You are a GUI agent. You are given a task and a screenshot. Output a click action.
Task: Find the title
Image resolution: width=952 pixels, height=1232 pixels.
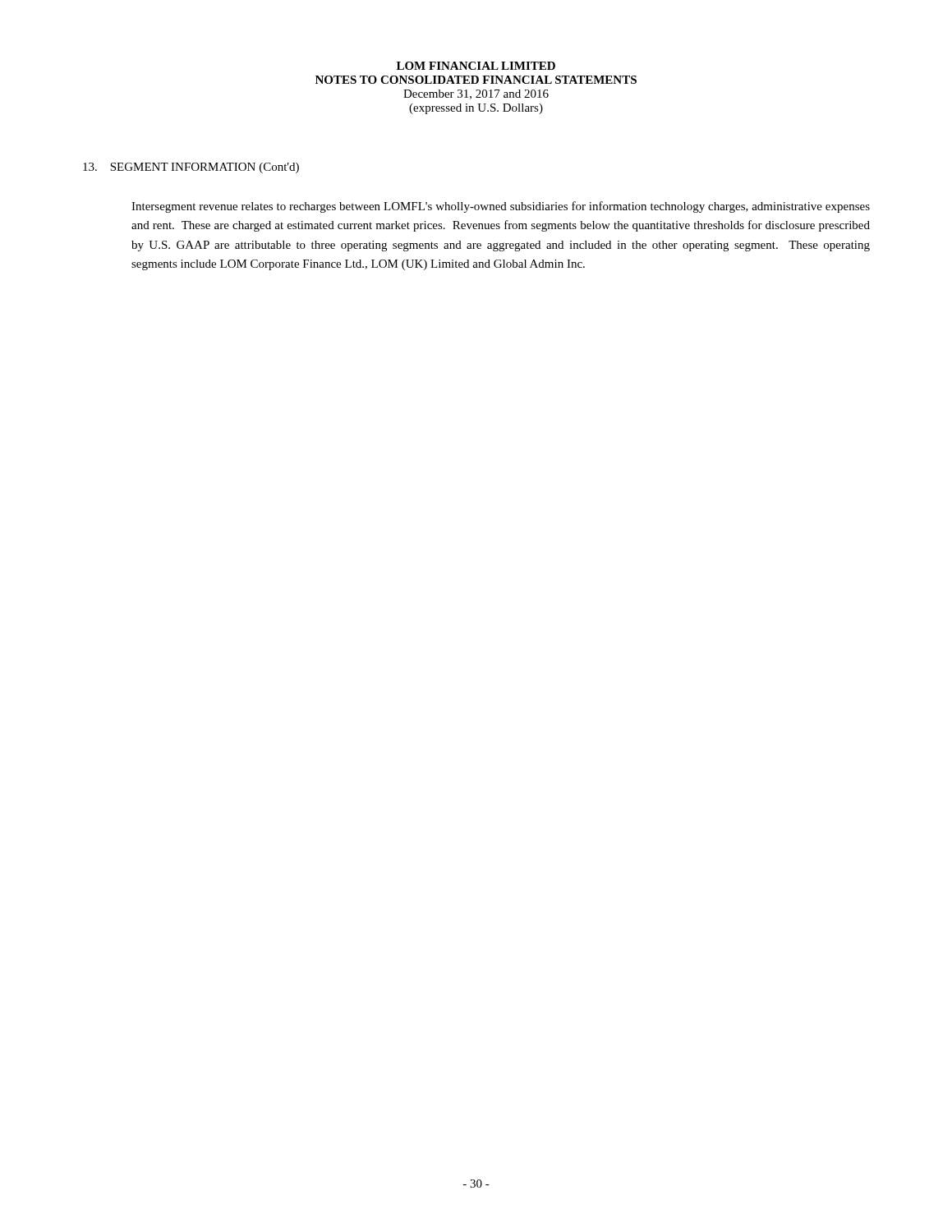476,87
